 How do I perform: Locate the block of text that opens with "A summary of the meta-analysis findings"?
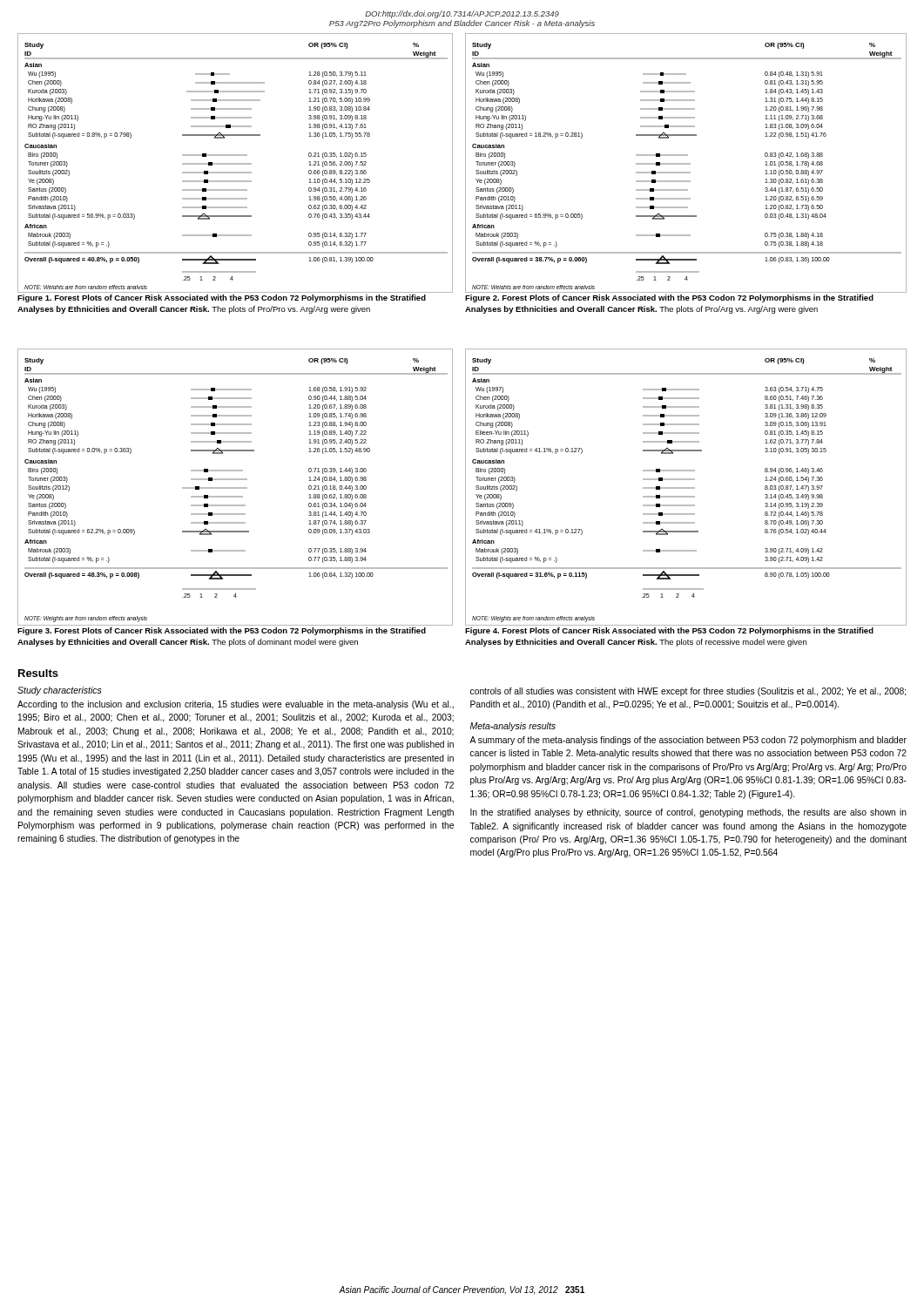pyautogui.click(x=688, y=767)
